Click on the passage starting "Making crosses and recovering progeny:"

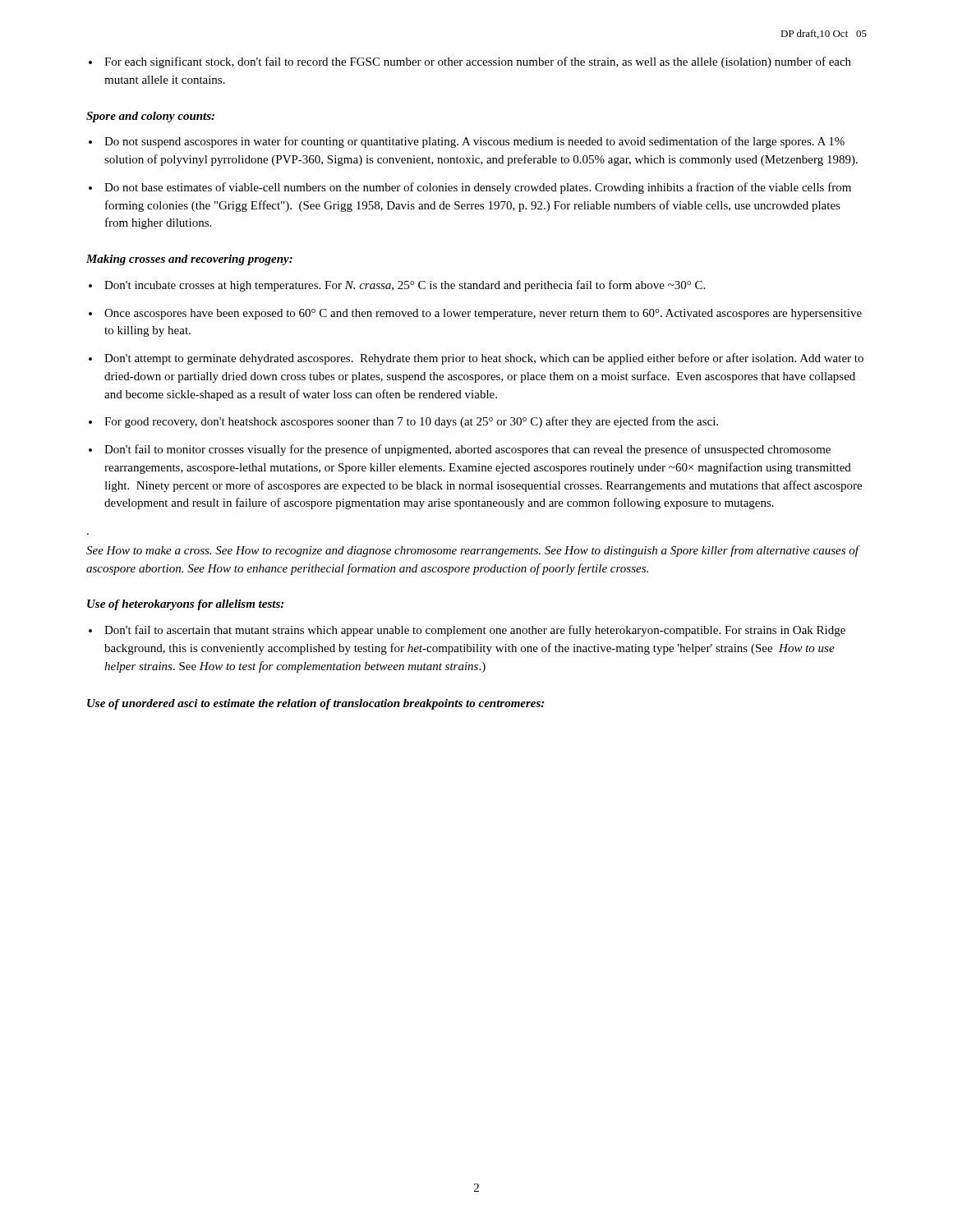[x=190, y=259]
